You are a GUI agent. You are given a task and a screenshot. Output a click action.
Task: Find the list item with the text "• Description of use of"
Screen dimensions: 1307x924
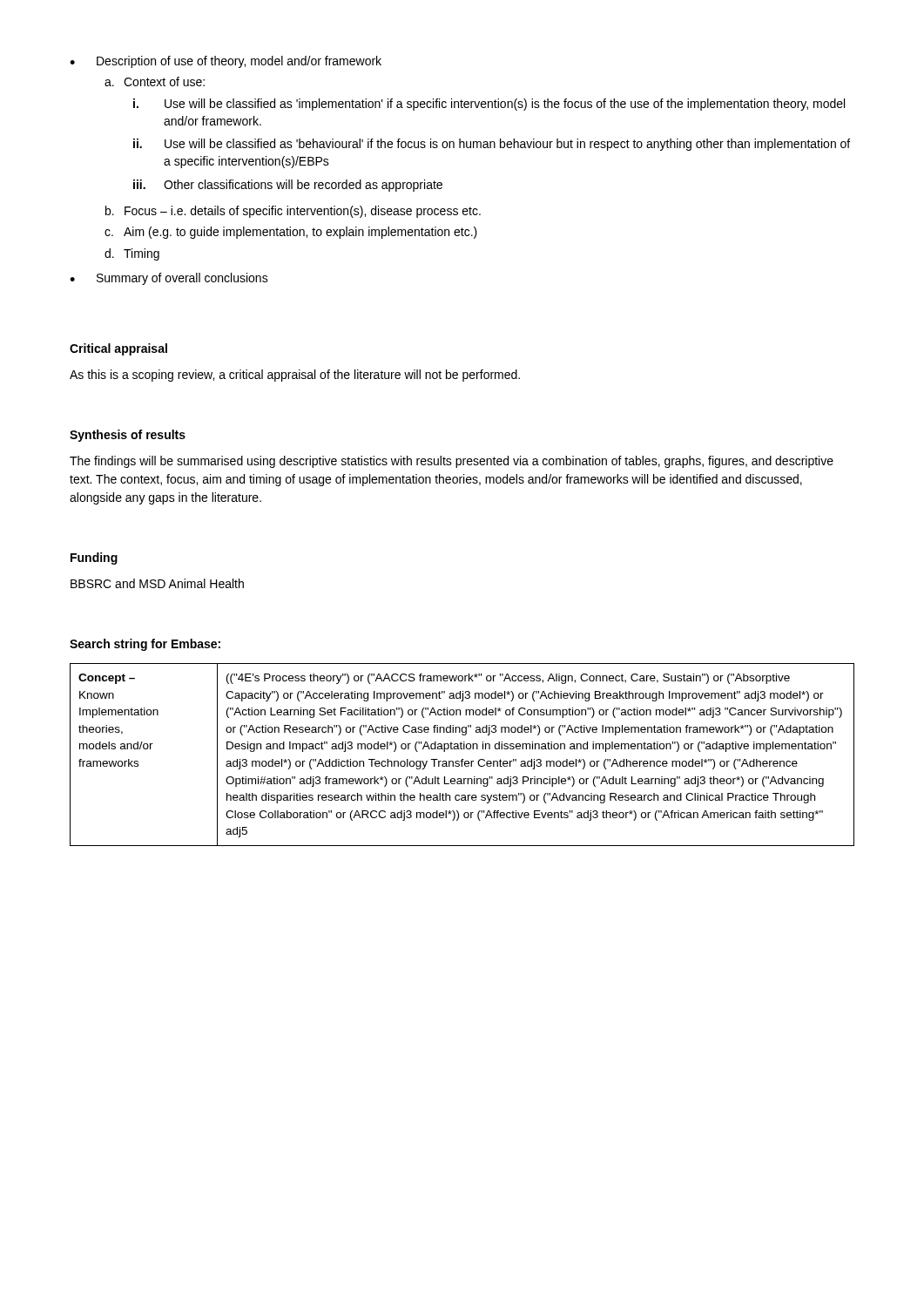point(462,159)
